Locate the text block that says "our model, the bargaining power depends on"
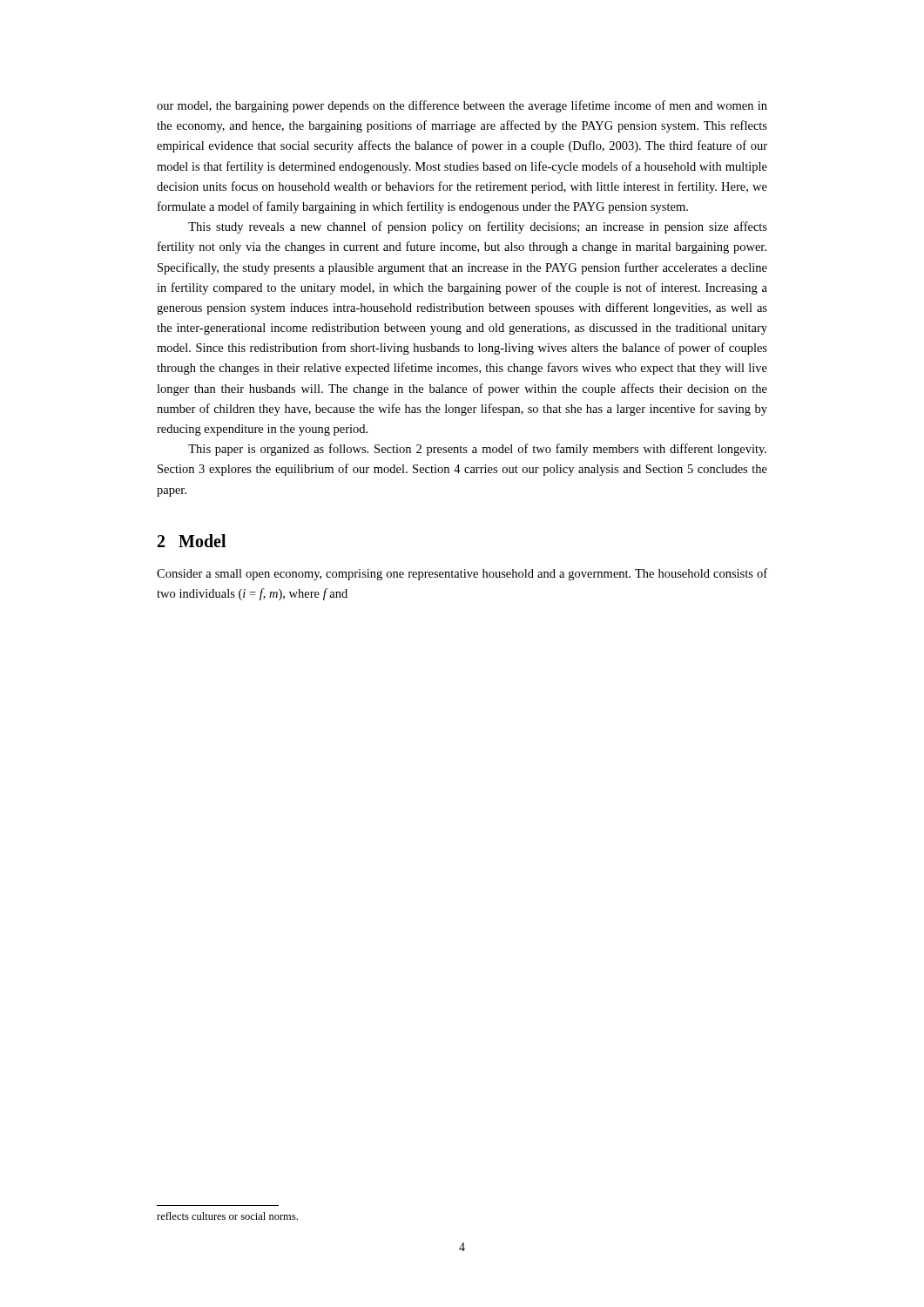The image size is (924, 1307). (462, 298)
